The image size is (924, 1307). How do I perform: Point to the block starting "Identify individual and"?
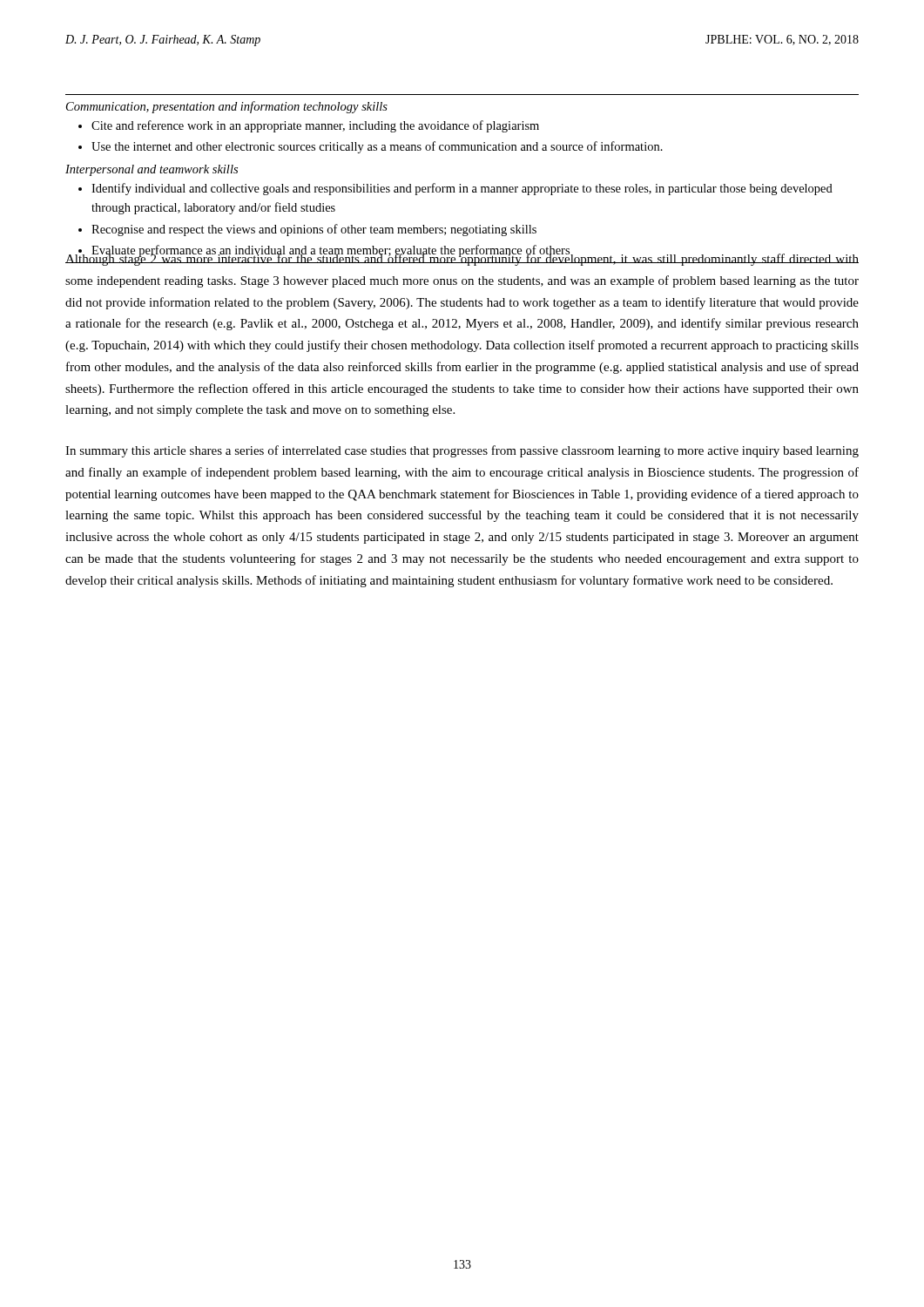pos(475,198)
